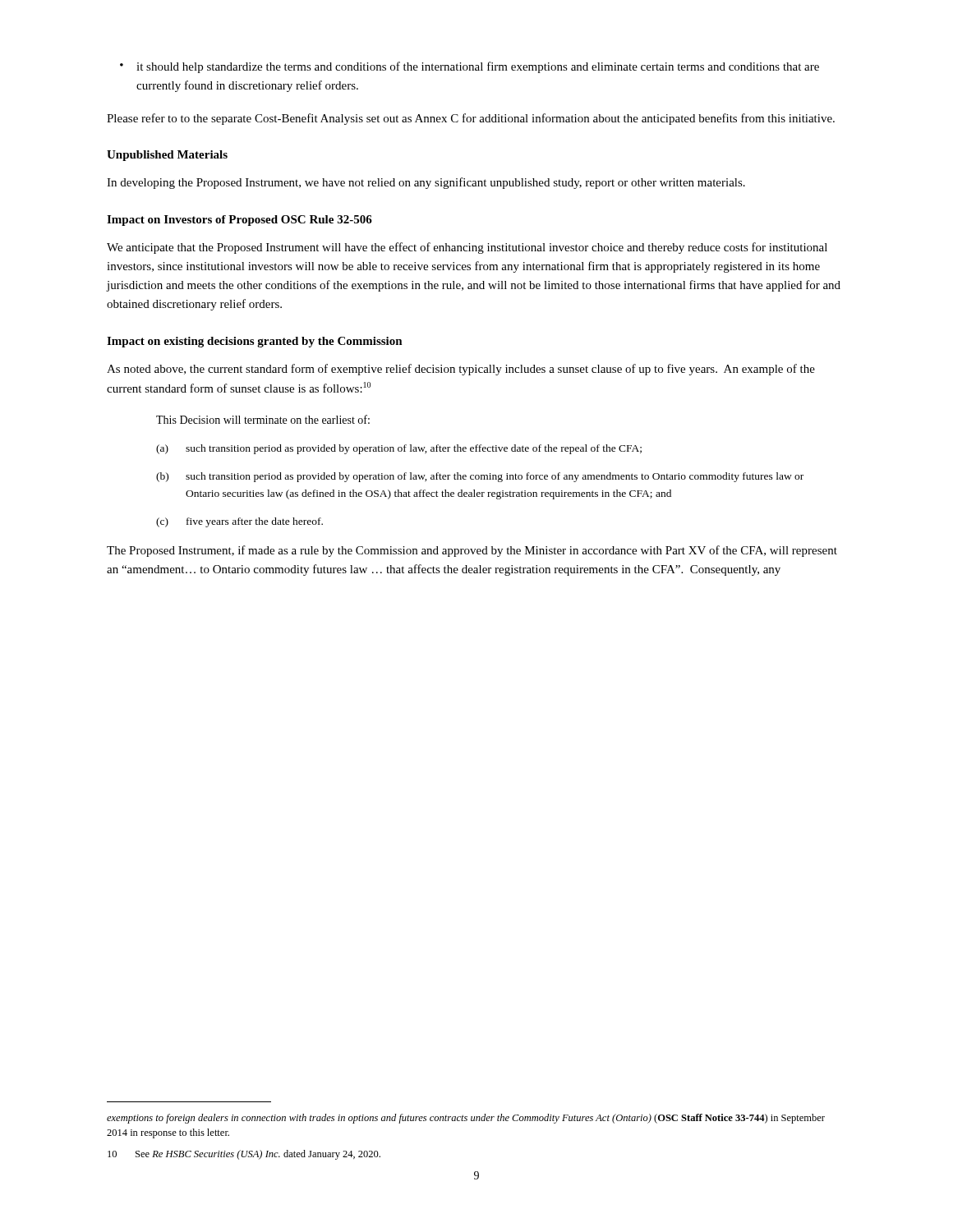The height and width of the screenshot is (1232, 953).
Task: Click on the text block containing "As noted above, the current standard form of"
Action: 461,378
